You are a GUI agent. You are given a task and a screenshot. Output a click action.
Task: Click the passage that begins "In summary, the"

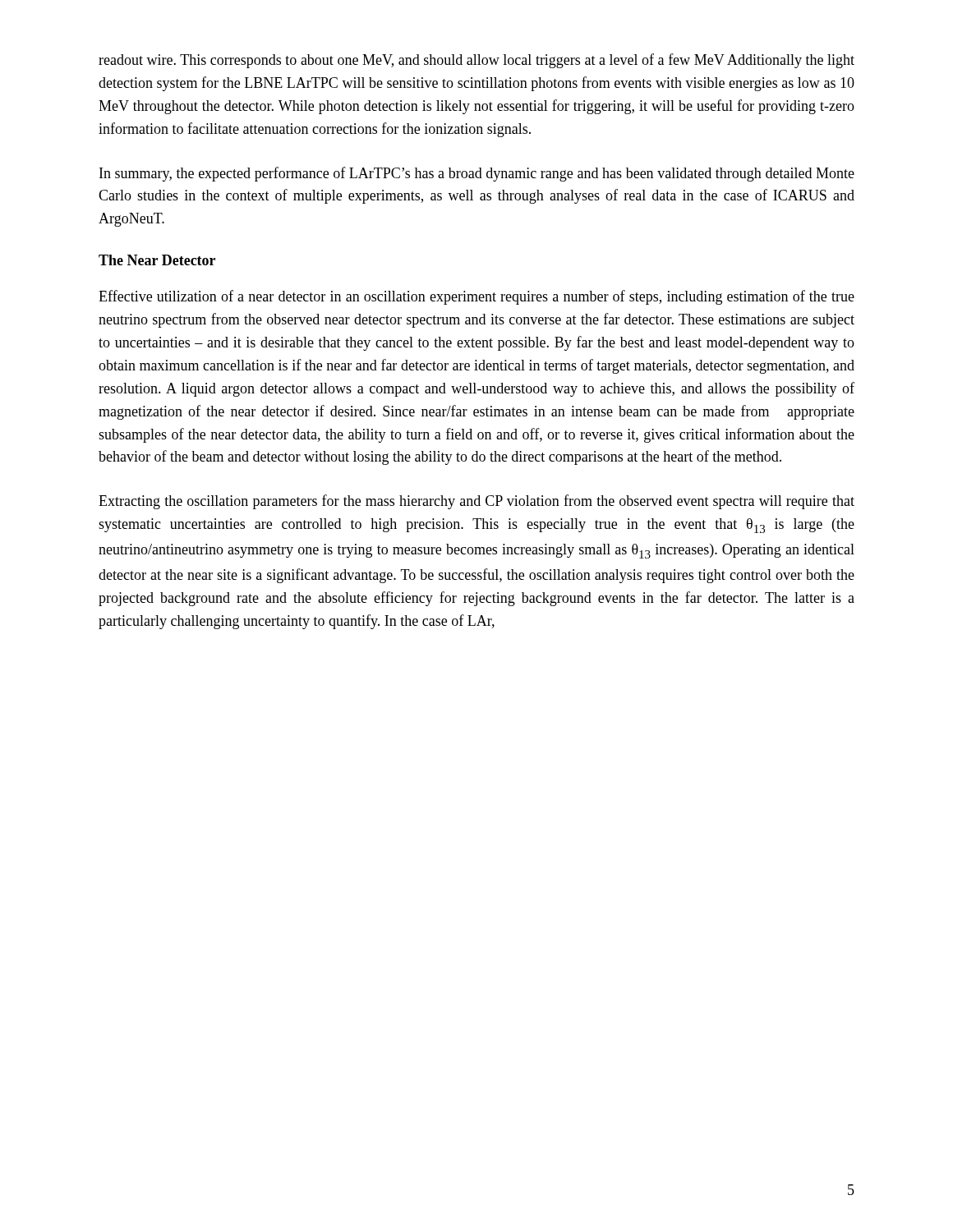[476, 196]
